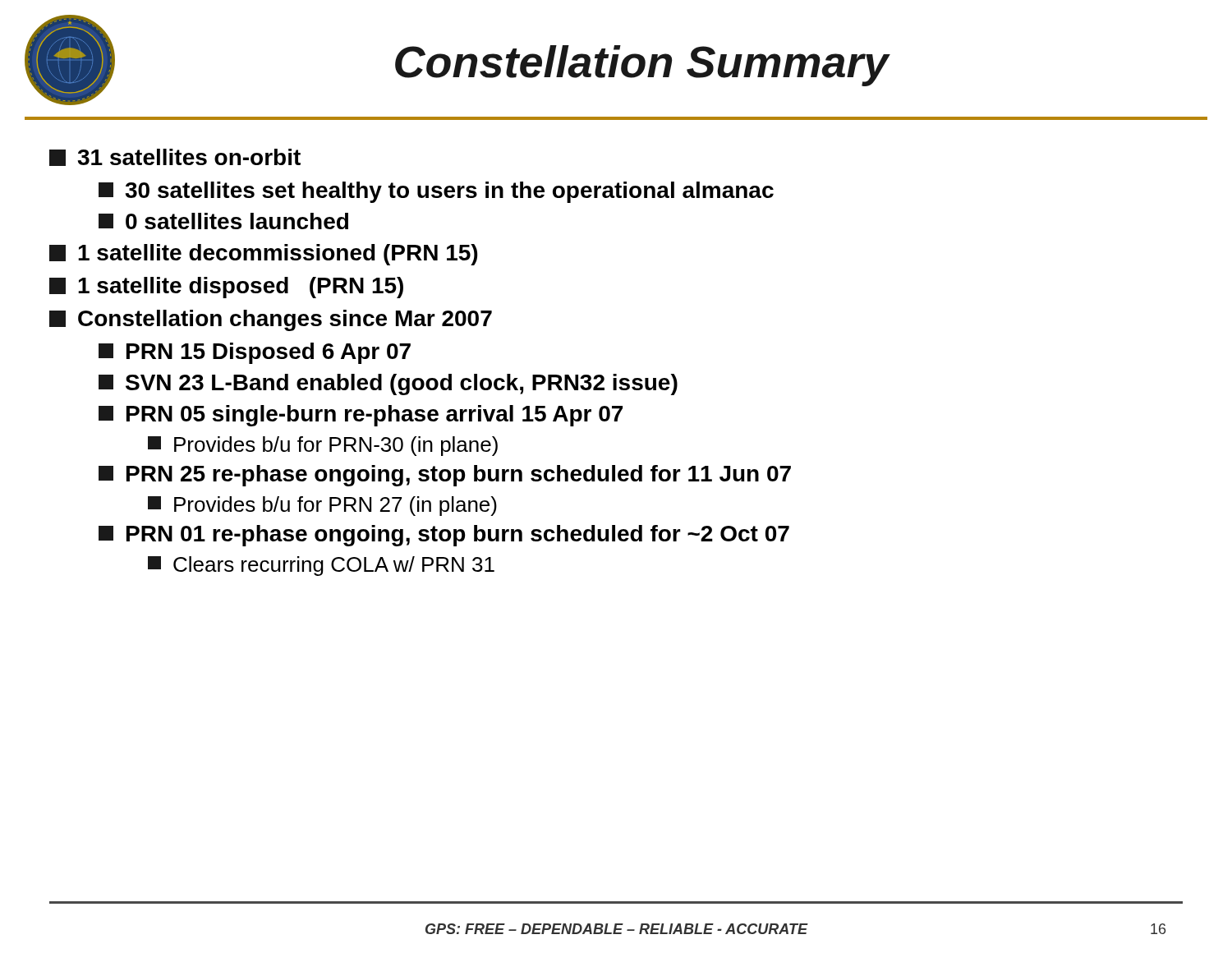Viewport: 1232px width, 953px height.
Task: Navigate to the element starting "PRN 15 Disposed 6 Apr 07"
Action: (x=269, y=353)
